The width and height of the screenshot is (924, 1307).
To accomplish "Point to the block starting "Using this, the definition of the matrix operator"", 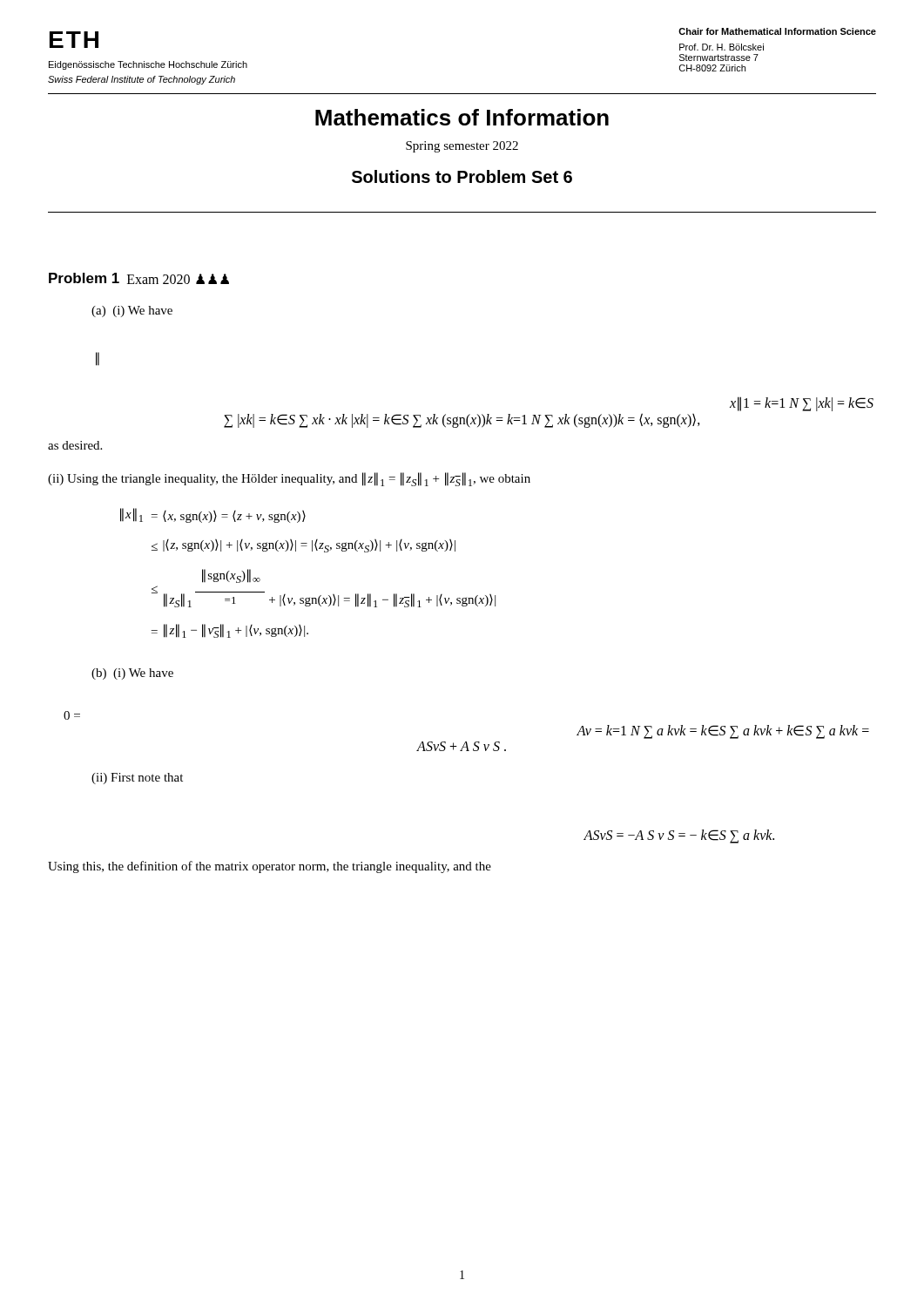I will pos(269,866).
